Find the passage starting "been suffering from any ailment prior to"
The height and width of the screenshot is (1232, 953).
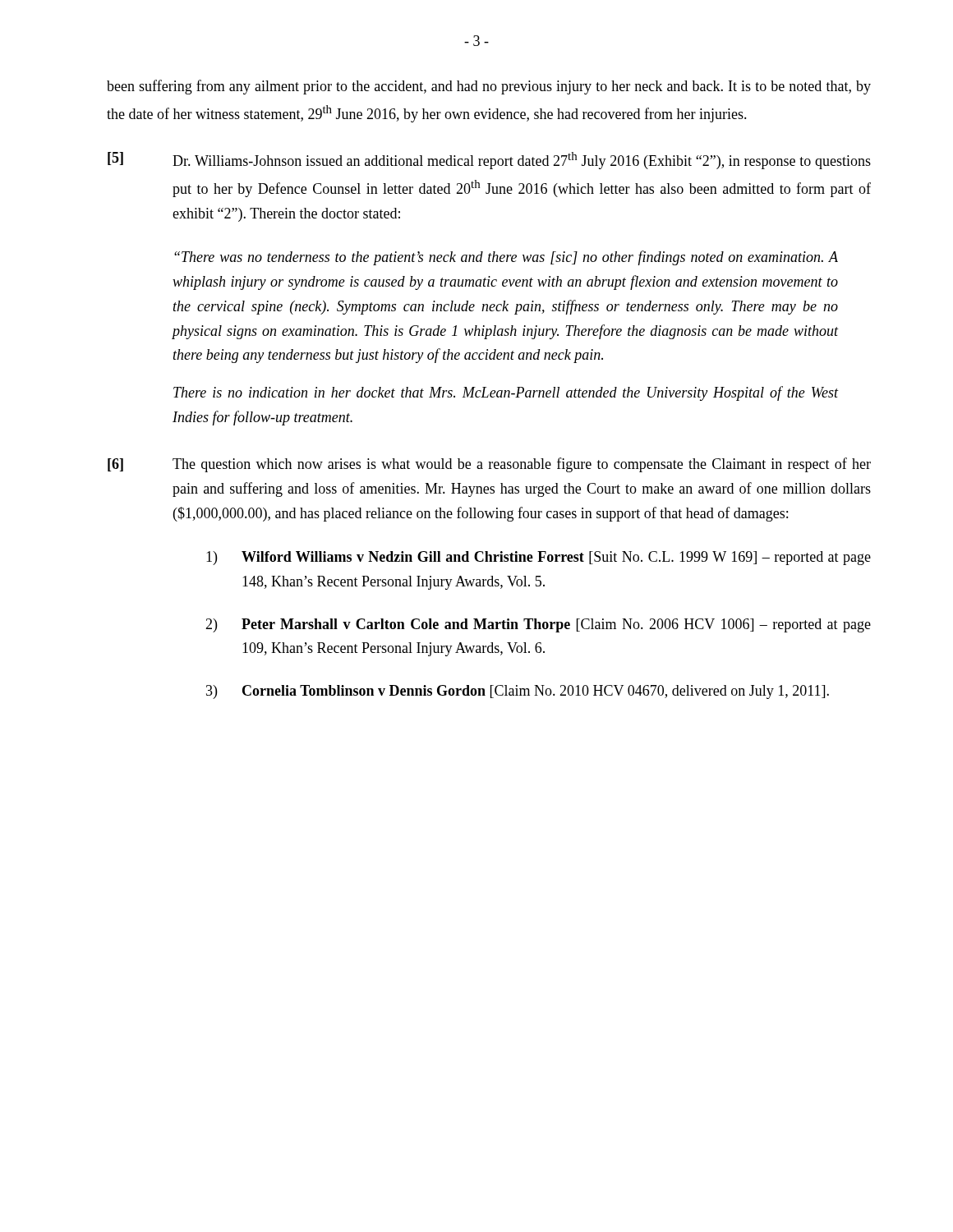pos(489,100)
